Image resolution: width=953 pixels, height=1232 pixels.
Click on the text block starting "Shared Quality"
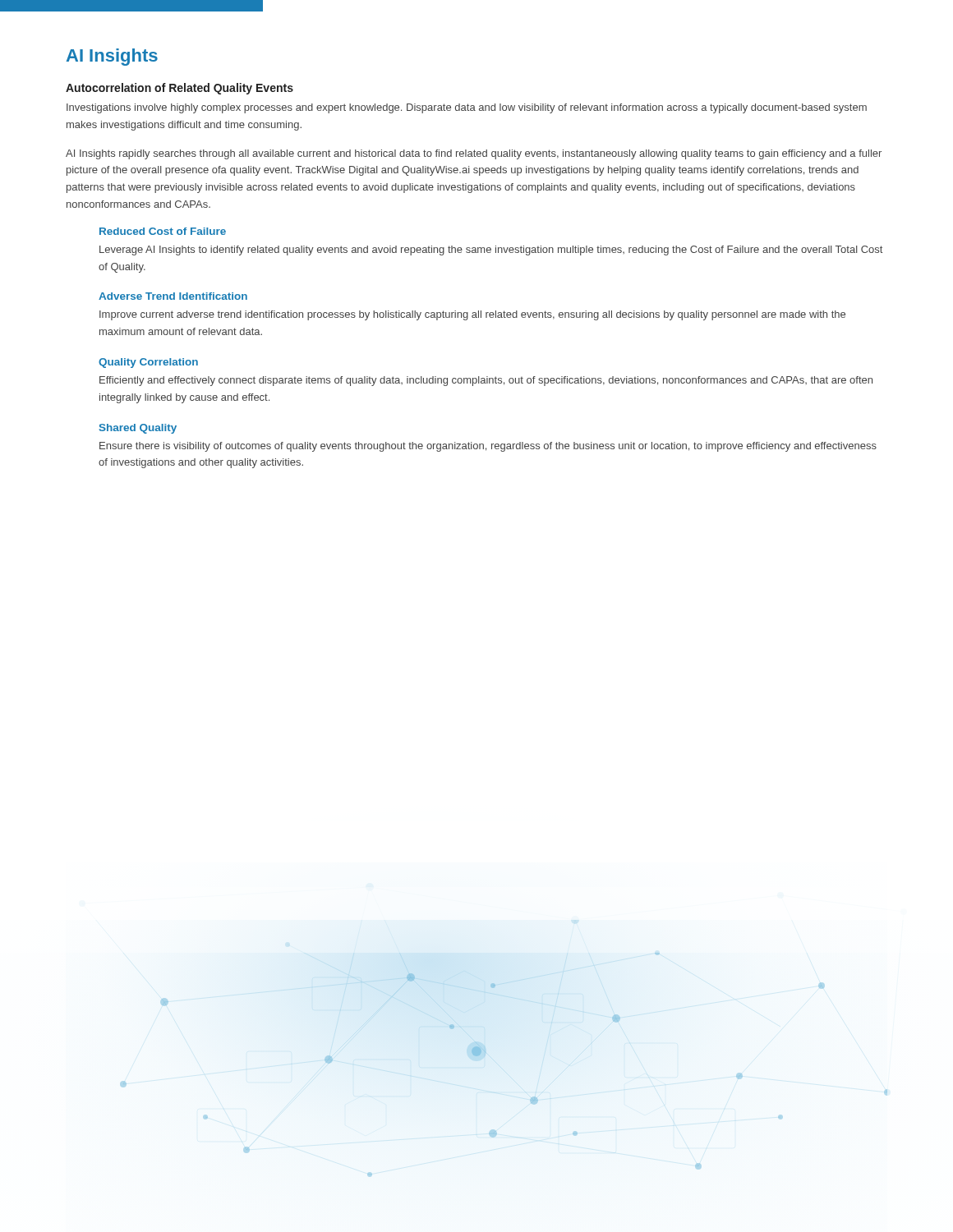pos(138,429)
